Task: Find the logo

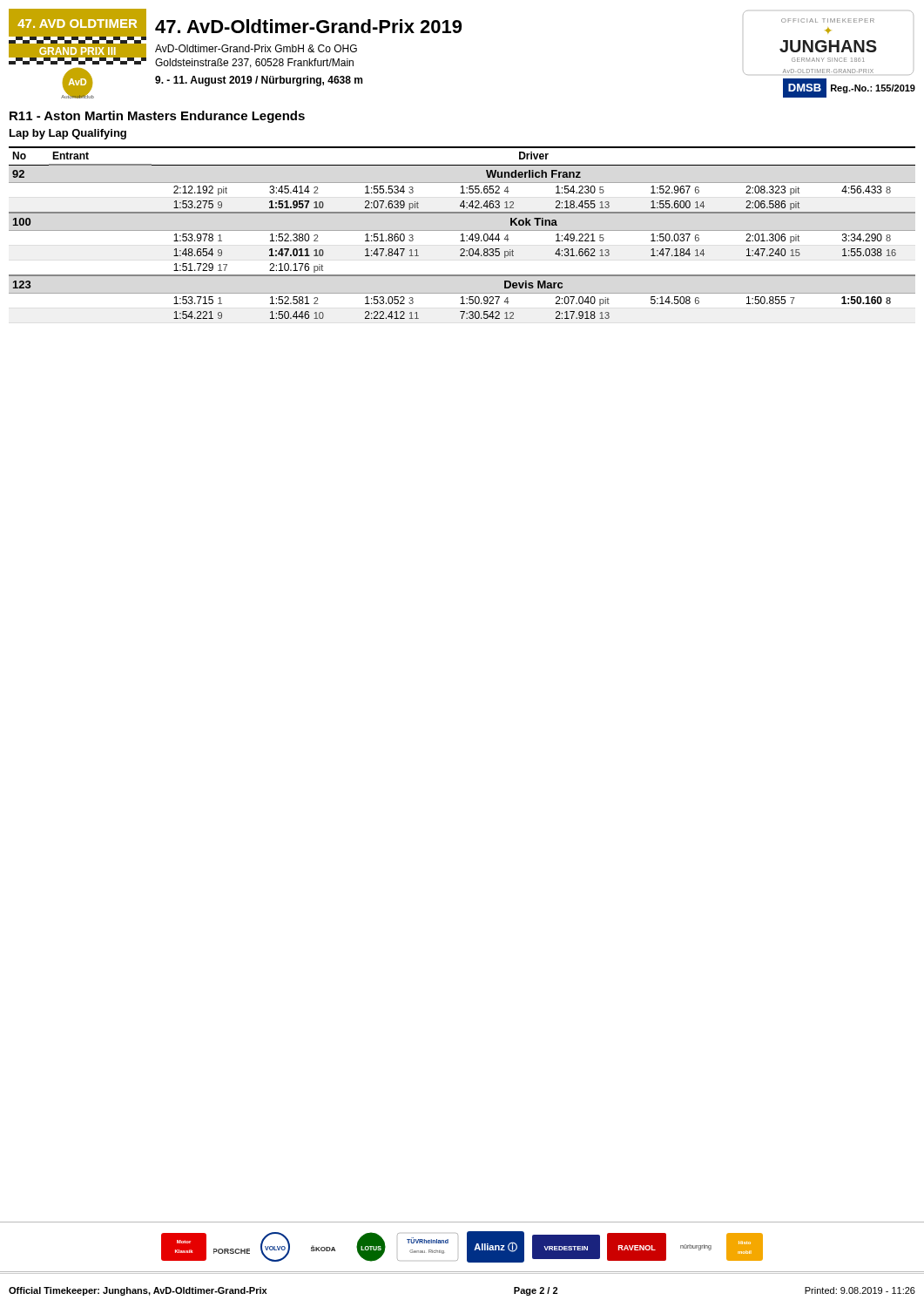Action: [x=462, y=1247]
